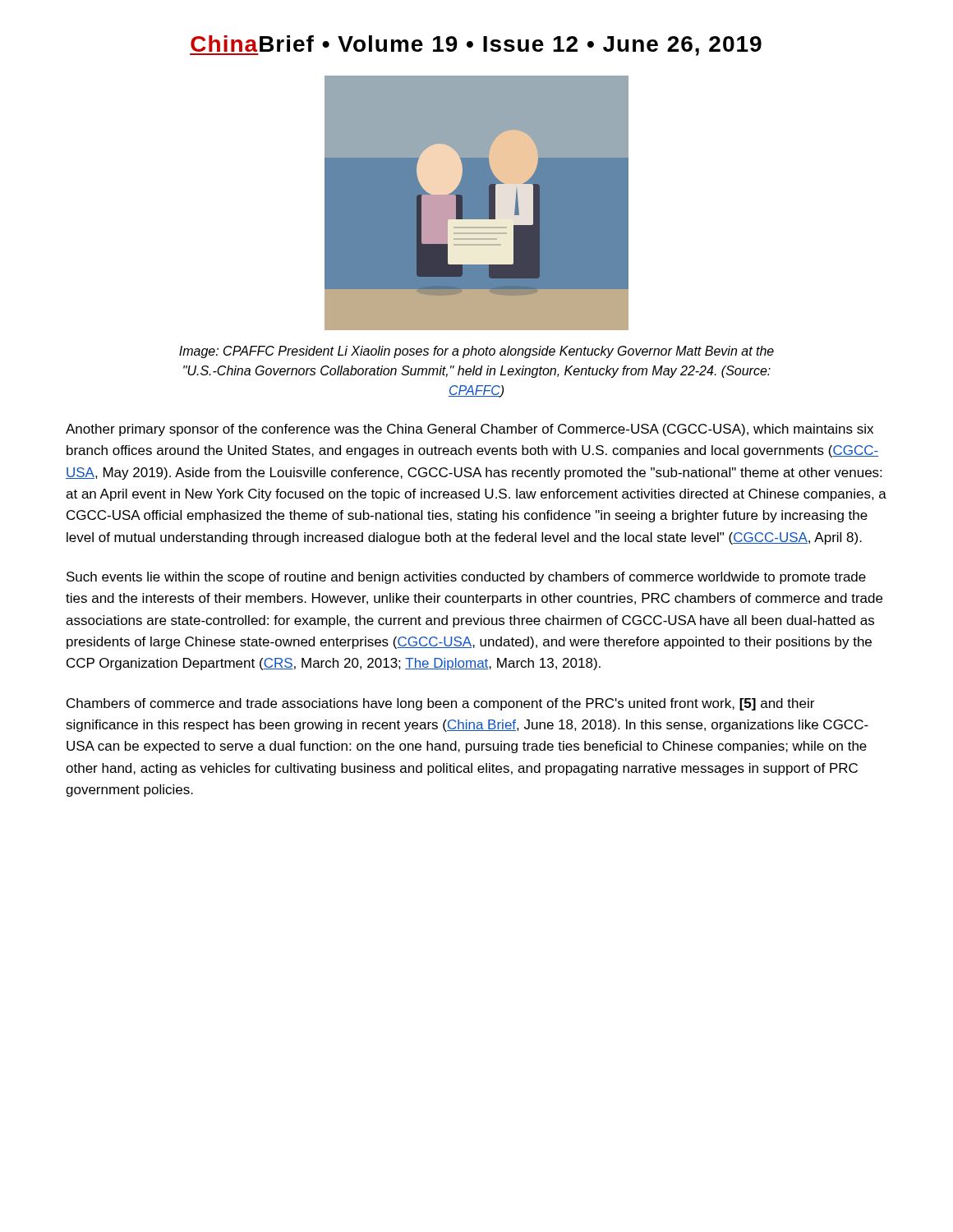Point to the block beginning "Such events lie"
Image resolution: width=953 pixels, height=1232 pixels.
tap(474, 620)
